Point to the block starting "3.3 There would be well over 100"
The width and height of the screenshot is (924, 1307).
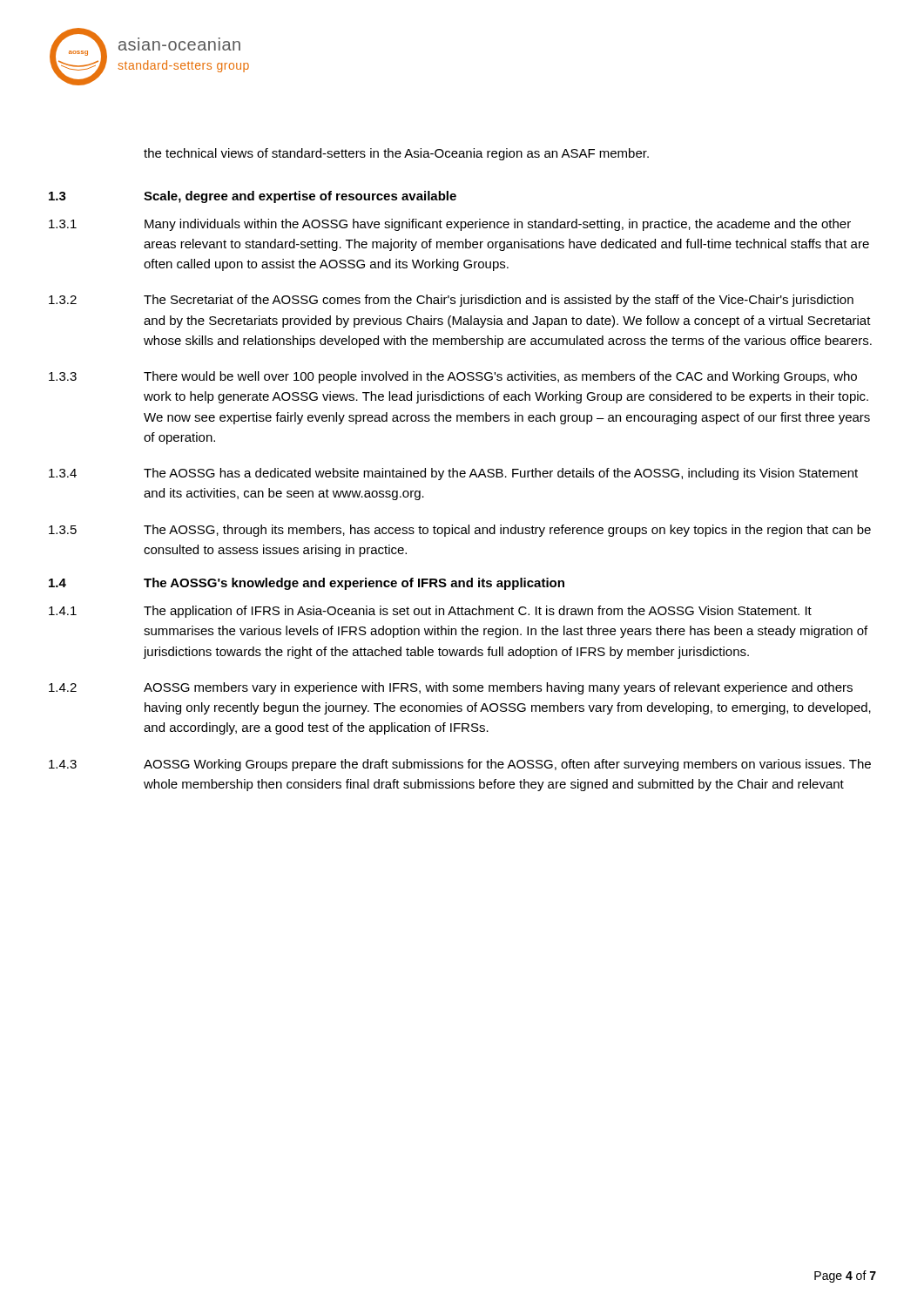(462, 406)
